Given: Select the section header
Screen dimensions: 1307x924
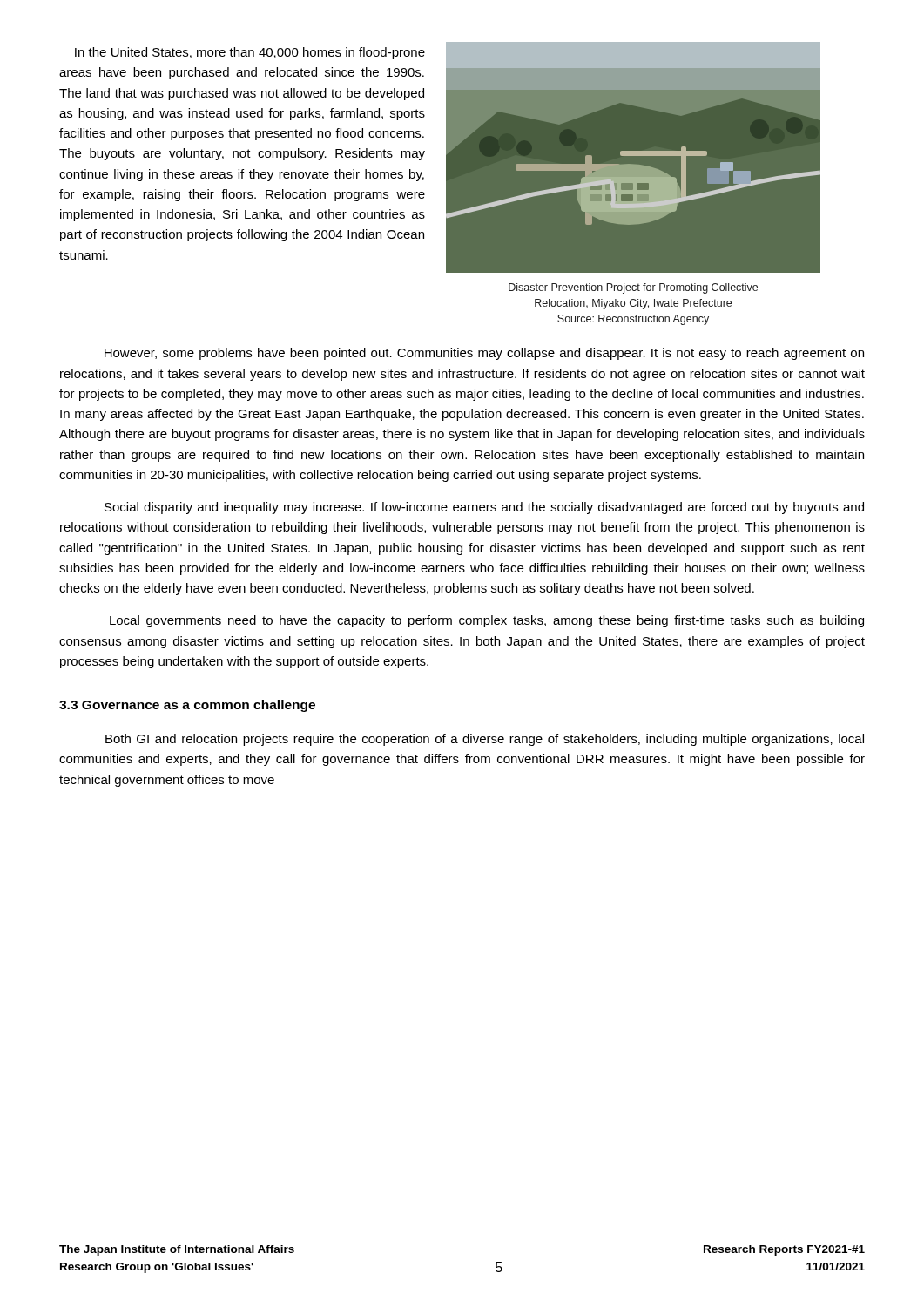Looking at the screenshot, I should coord(188,705).
